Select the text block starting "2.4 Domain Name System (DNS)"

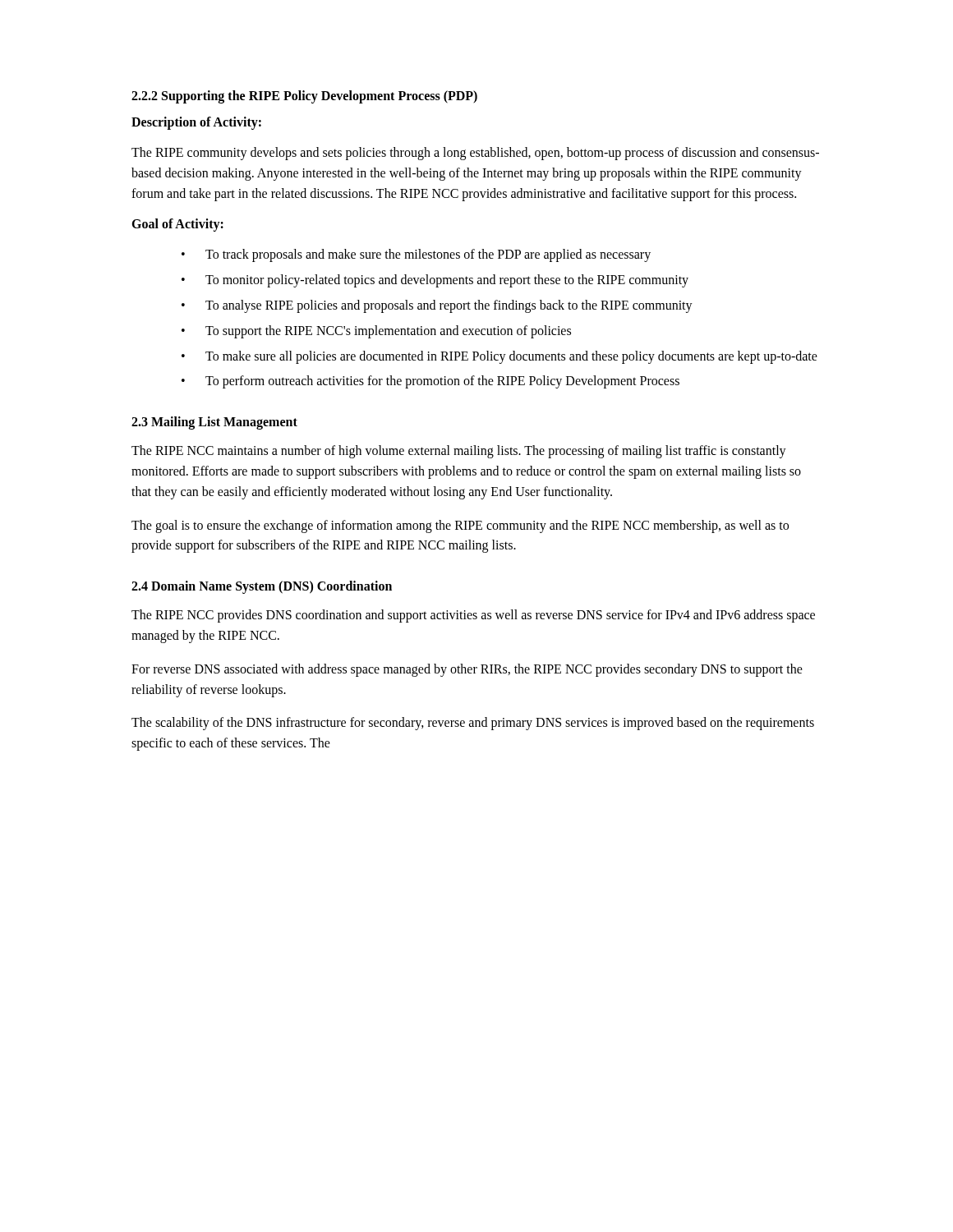point(262,586)
